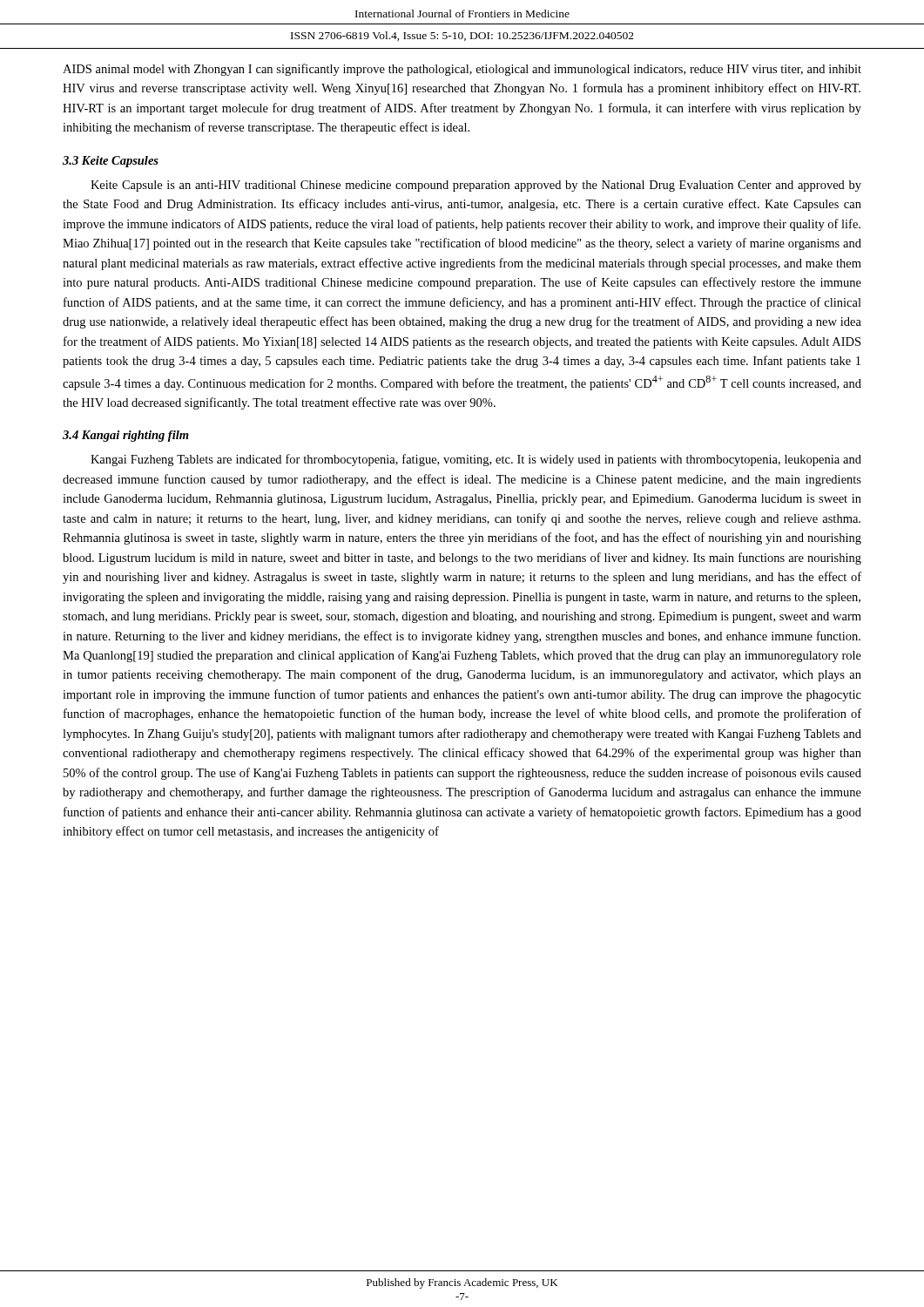The image size is (924, 1307).
Task: Locate the region starting "Keite Capsule is an anti-HIV traditional Chinese"
Action: (x=462, y=293)
